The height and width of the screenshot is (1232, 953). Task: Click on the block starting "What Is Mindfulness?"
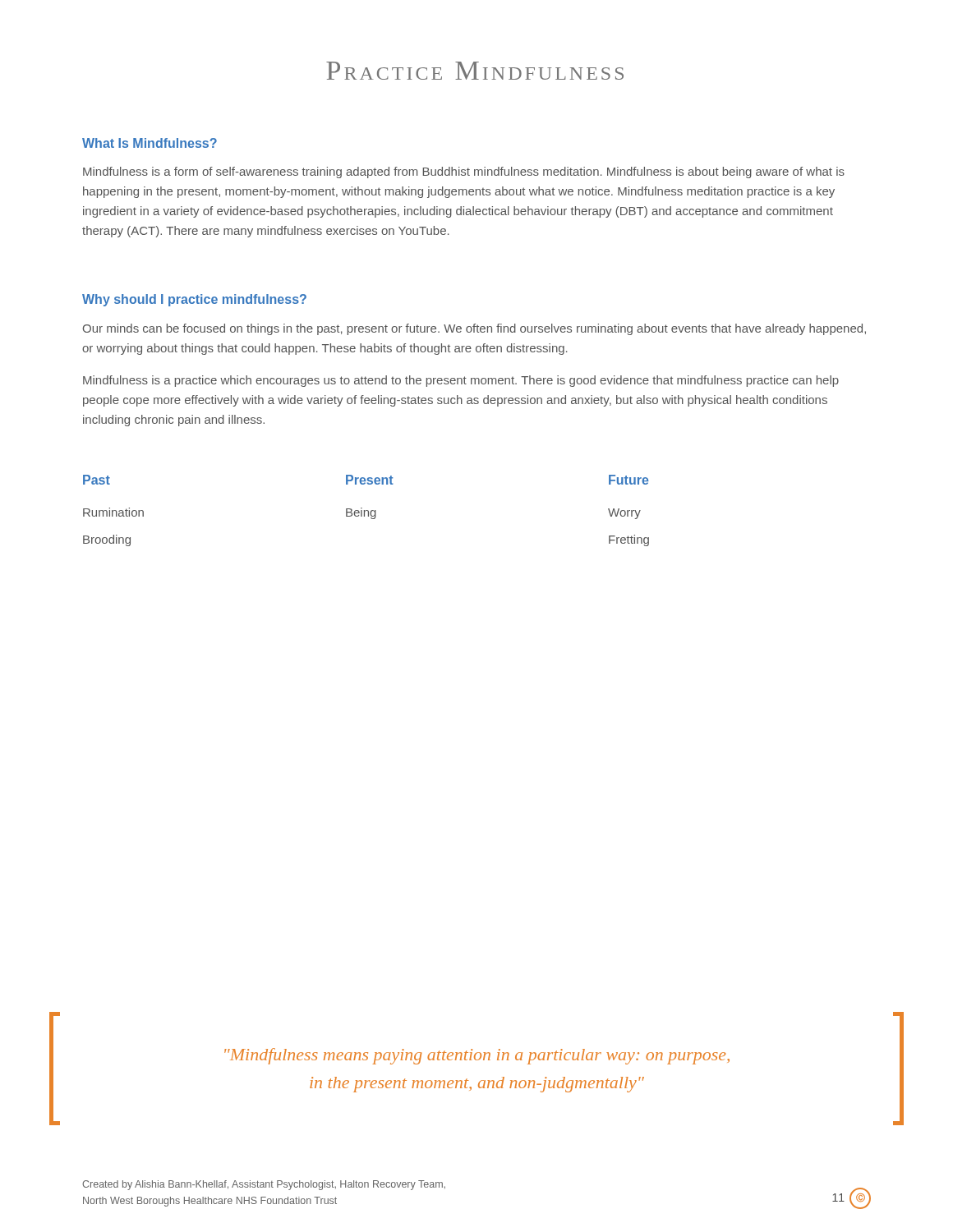pyautogui.click(x=150, y=143)
